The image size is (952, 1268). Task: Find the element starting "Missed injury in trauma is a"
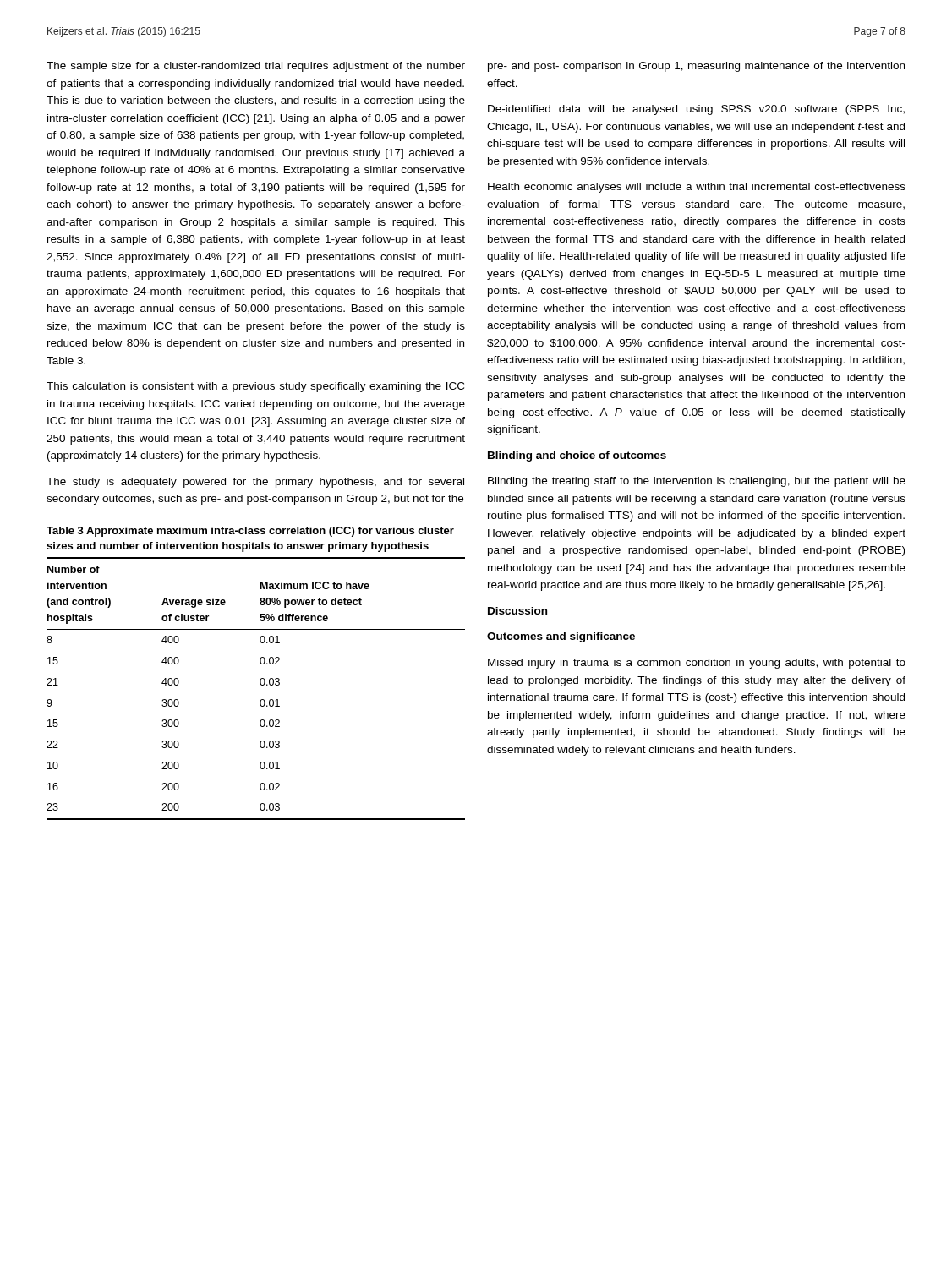click(696, 706)
